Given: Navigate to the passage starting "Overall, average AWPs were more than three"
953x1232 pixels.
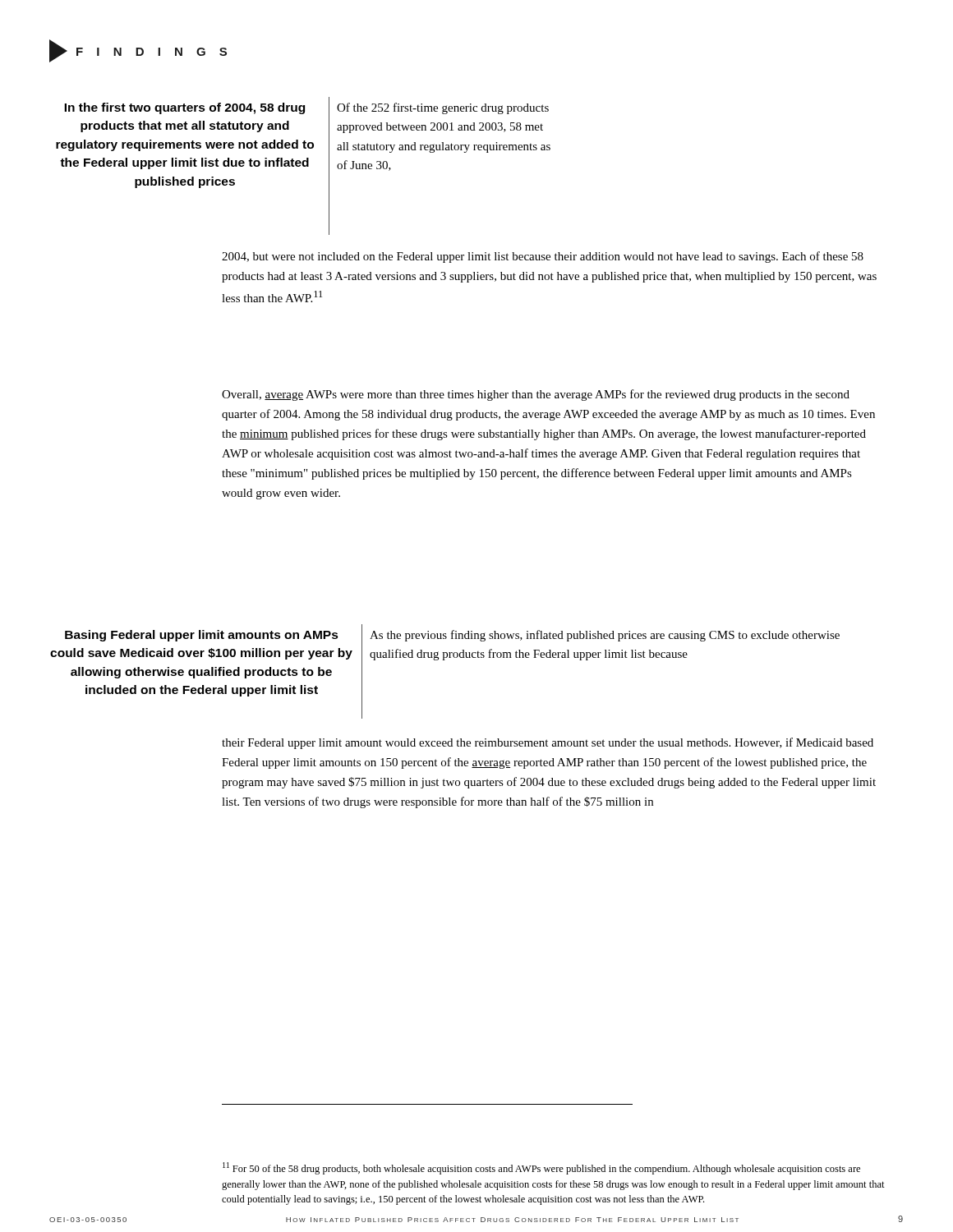Looking at the screenshot, I should click(549, 444).
